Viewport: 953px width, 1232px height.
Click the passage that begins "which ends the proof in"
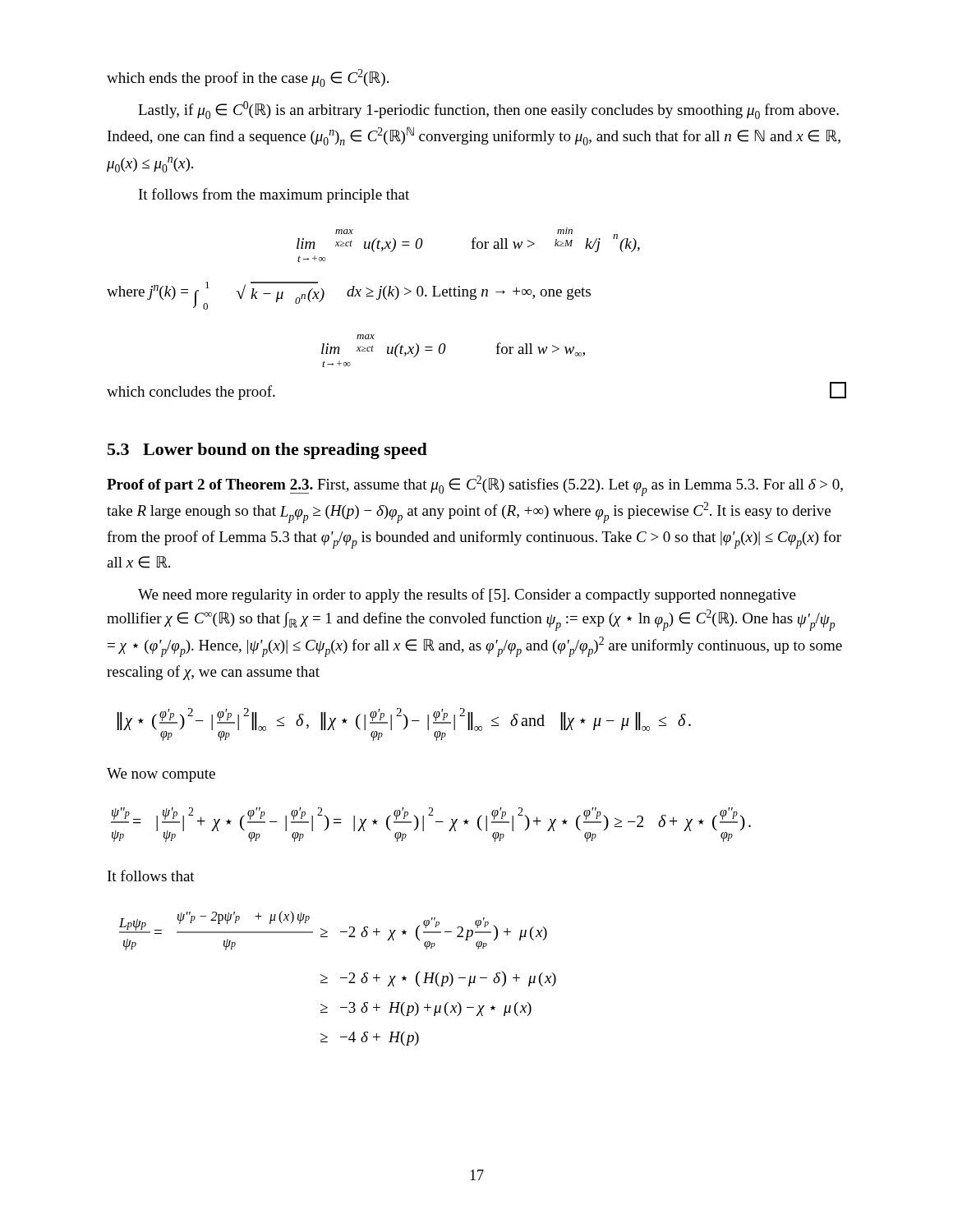(x=248, y=79)
